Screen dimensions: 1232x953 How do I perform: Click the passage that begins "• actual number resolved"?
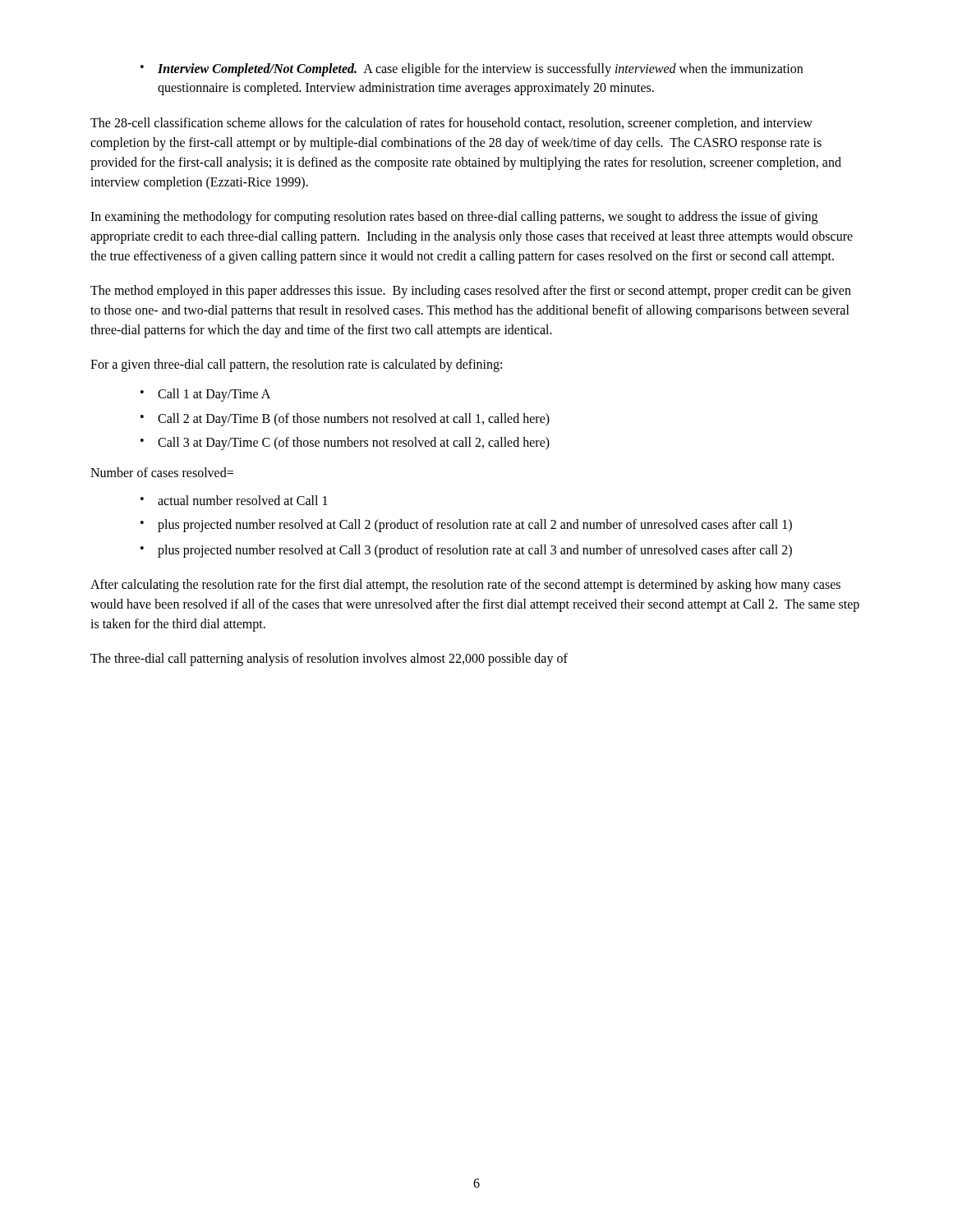234,500
